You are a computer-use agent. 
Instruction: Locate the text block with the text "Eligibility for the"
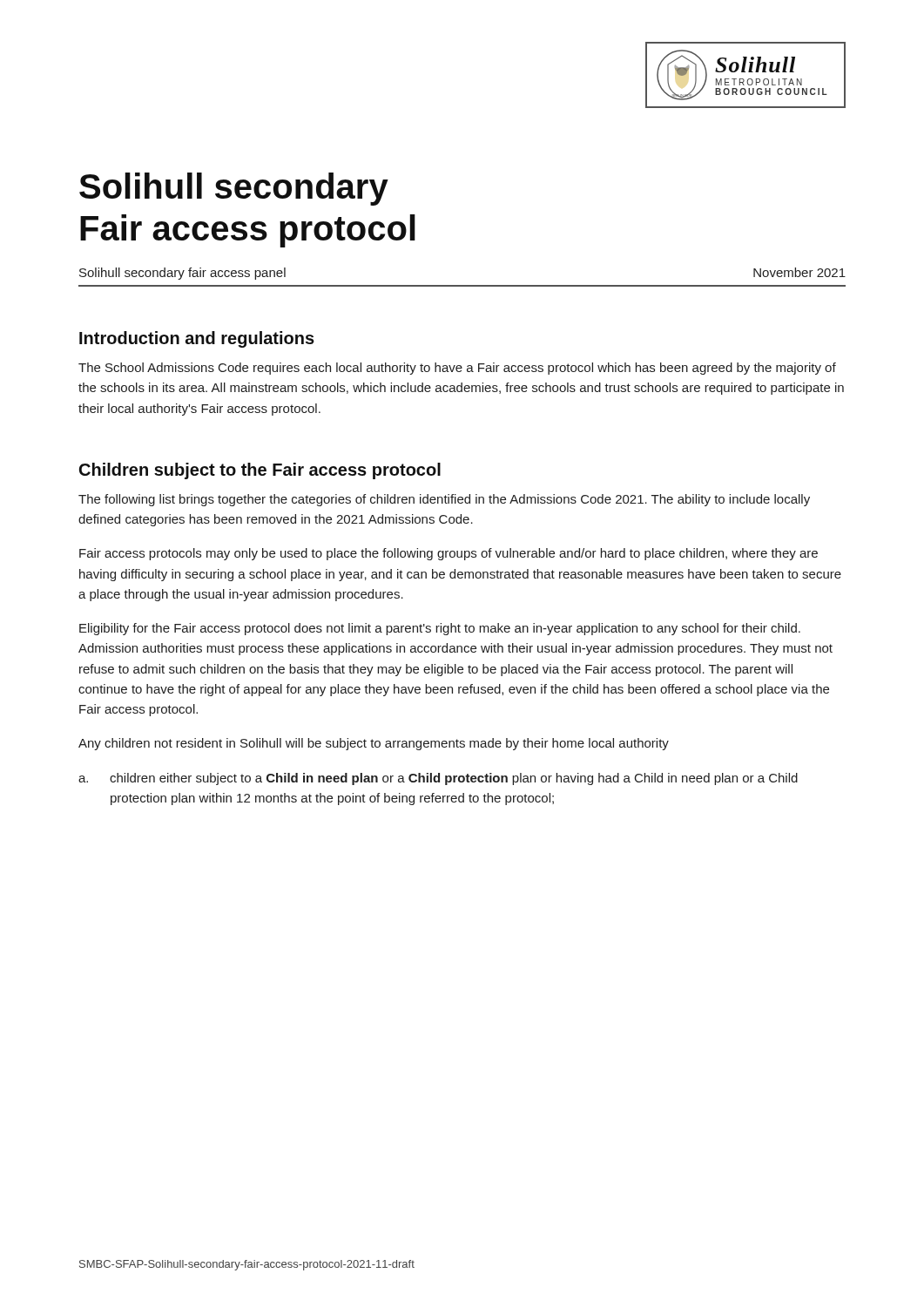pyautogui.click(x=455, y=668)
